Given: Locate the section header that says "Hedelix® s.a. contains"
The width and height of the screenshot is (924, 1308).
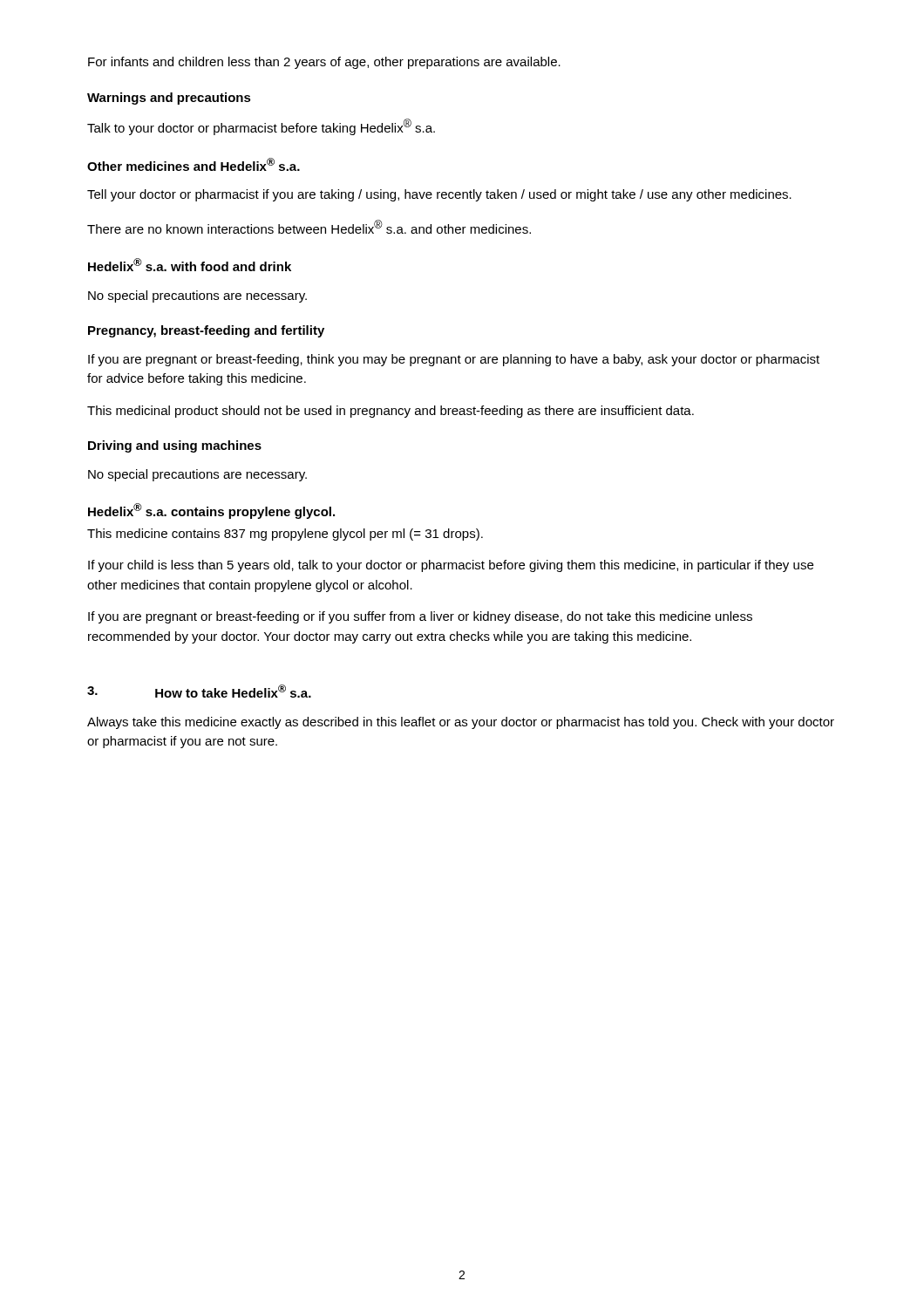Looking at the screenshot, I should 211,510.
